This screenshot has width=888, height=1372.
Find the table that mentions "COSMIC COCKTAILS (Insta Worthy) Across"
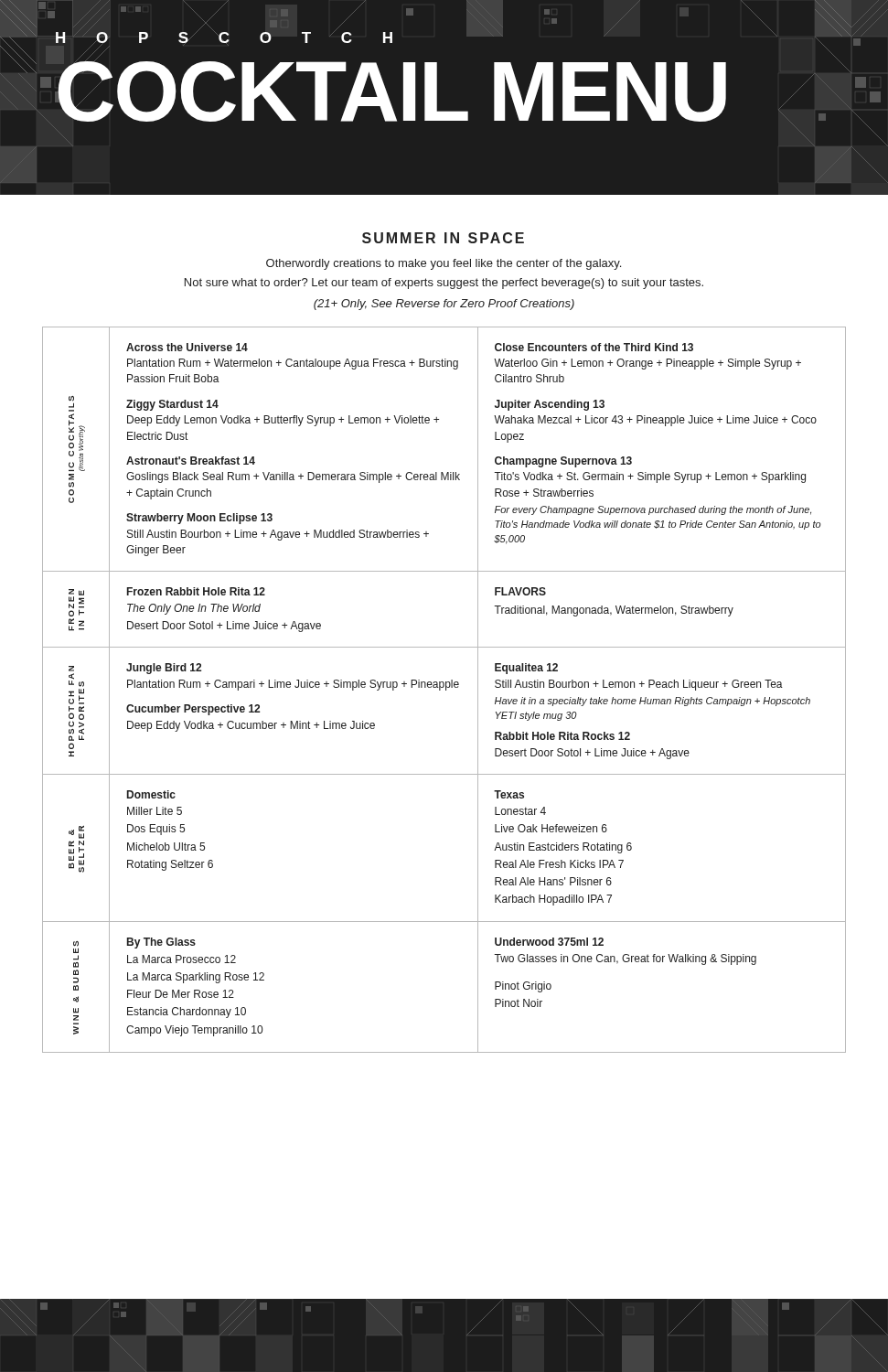pos(444,689)
